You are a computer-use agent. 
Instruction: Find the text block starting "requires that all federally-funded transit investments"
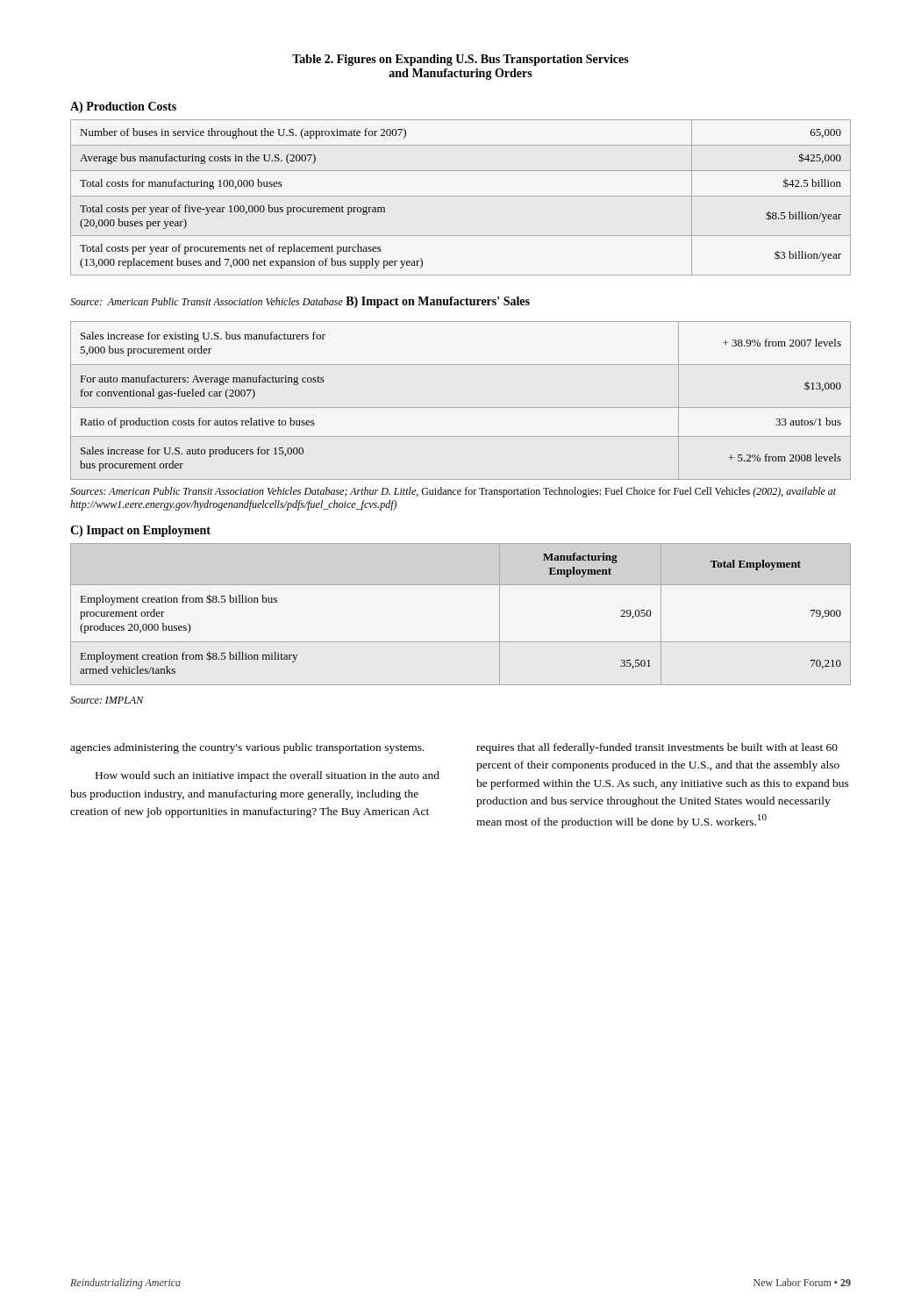tap(664, 785)
